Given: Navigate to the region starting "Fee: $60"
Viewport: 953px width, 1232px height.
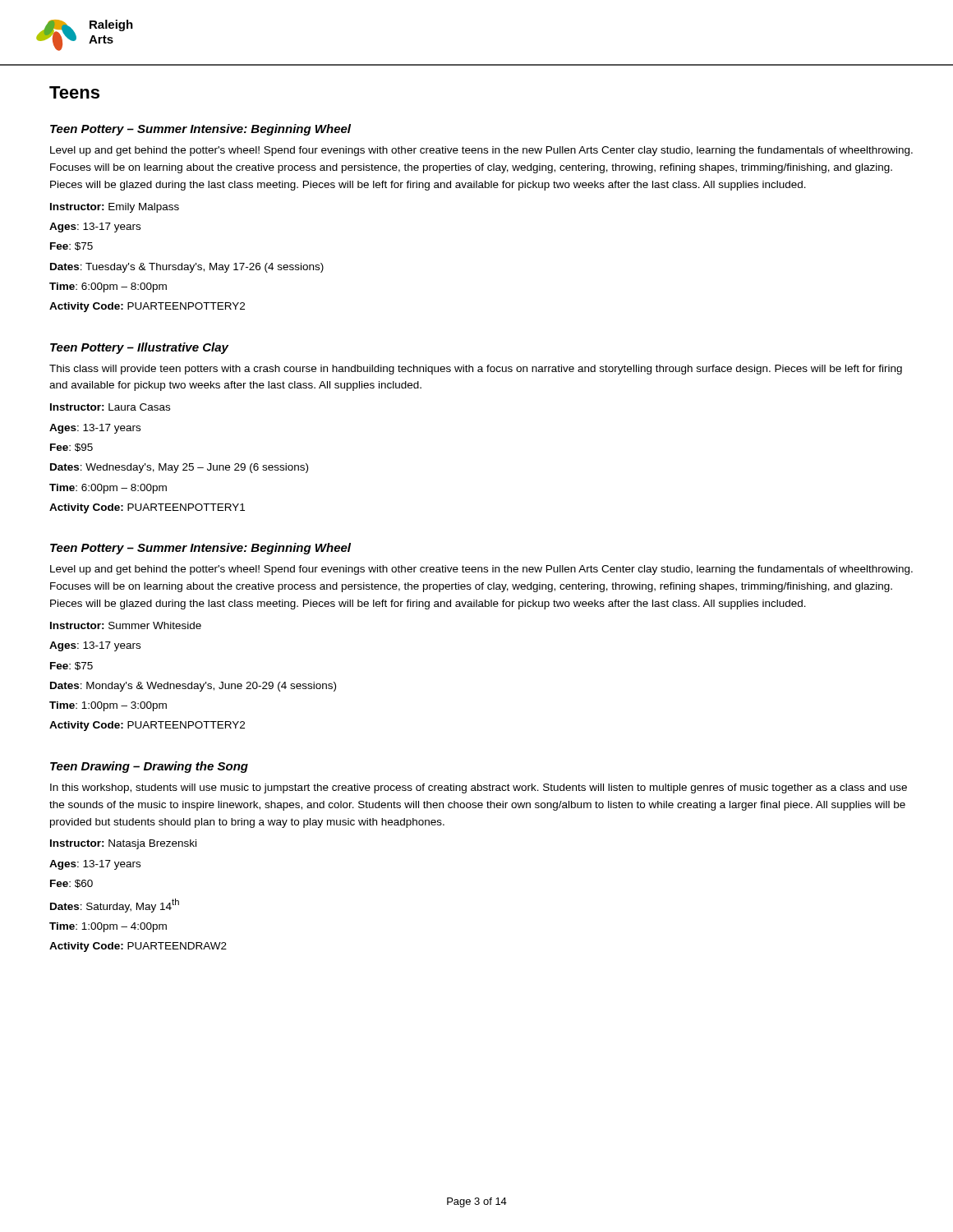Looking at the screenshot, I should pos(71,883).
